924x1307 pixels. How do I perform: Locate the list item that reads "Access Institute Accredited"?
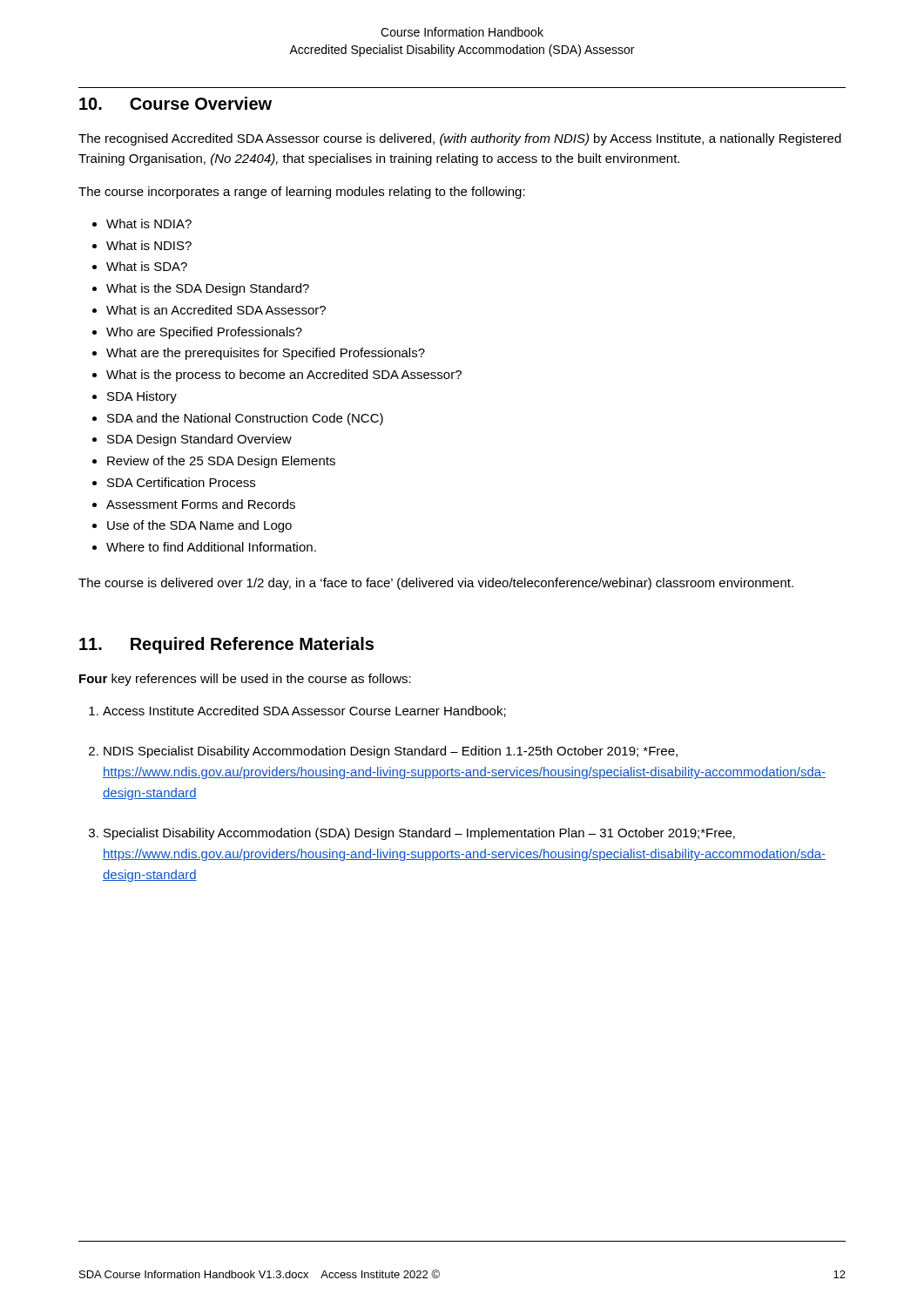tap(305, 711)
